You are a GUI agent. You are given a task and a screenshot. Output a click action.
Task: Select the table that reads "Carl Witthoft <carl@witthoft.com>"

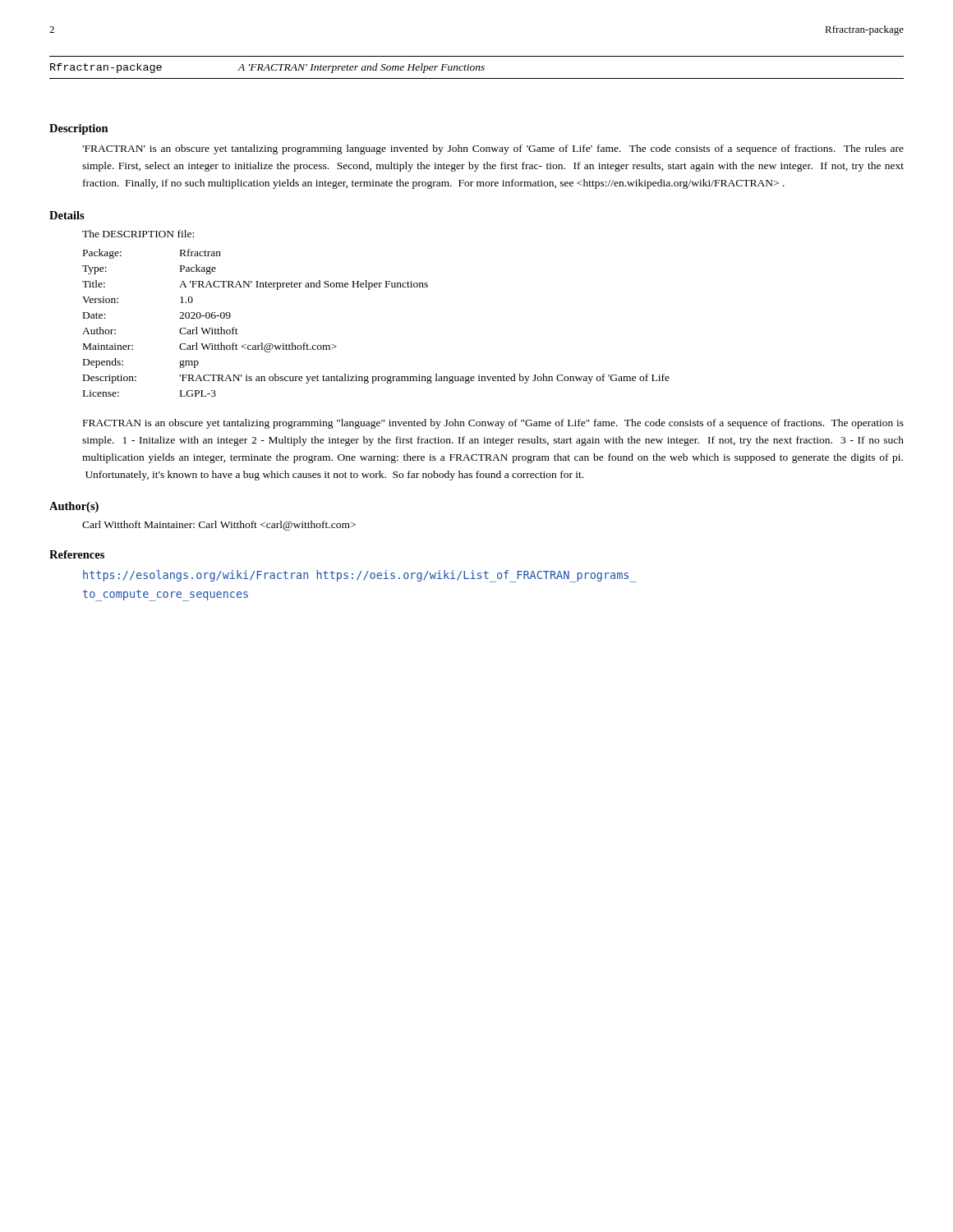pos(493,323)
